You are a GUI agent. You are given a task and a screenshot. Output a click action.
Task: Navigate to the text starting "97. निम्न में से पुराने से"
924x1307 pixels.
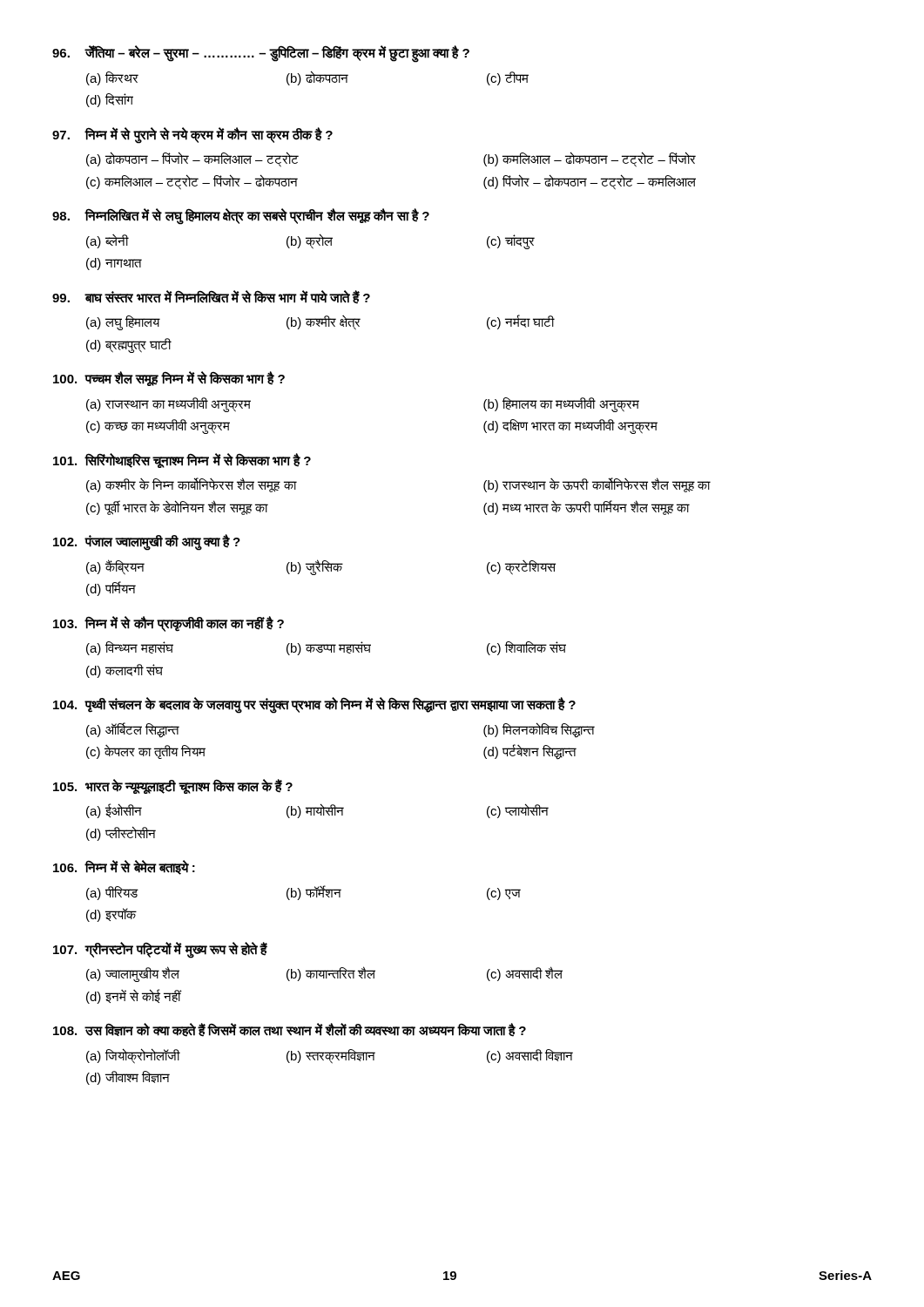coord(192,135)
